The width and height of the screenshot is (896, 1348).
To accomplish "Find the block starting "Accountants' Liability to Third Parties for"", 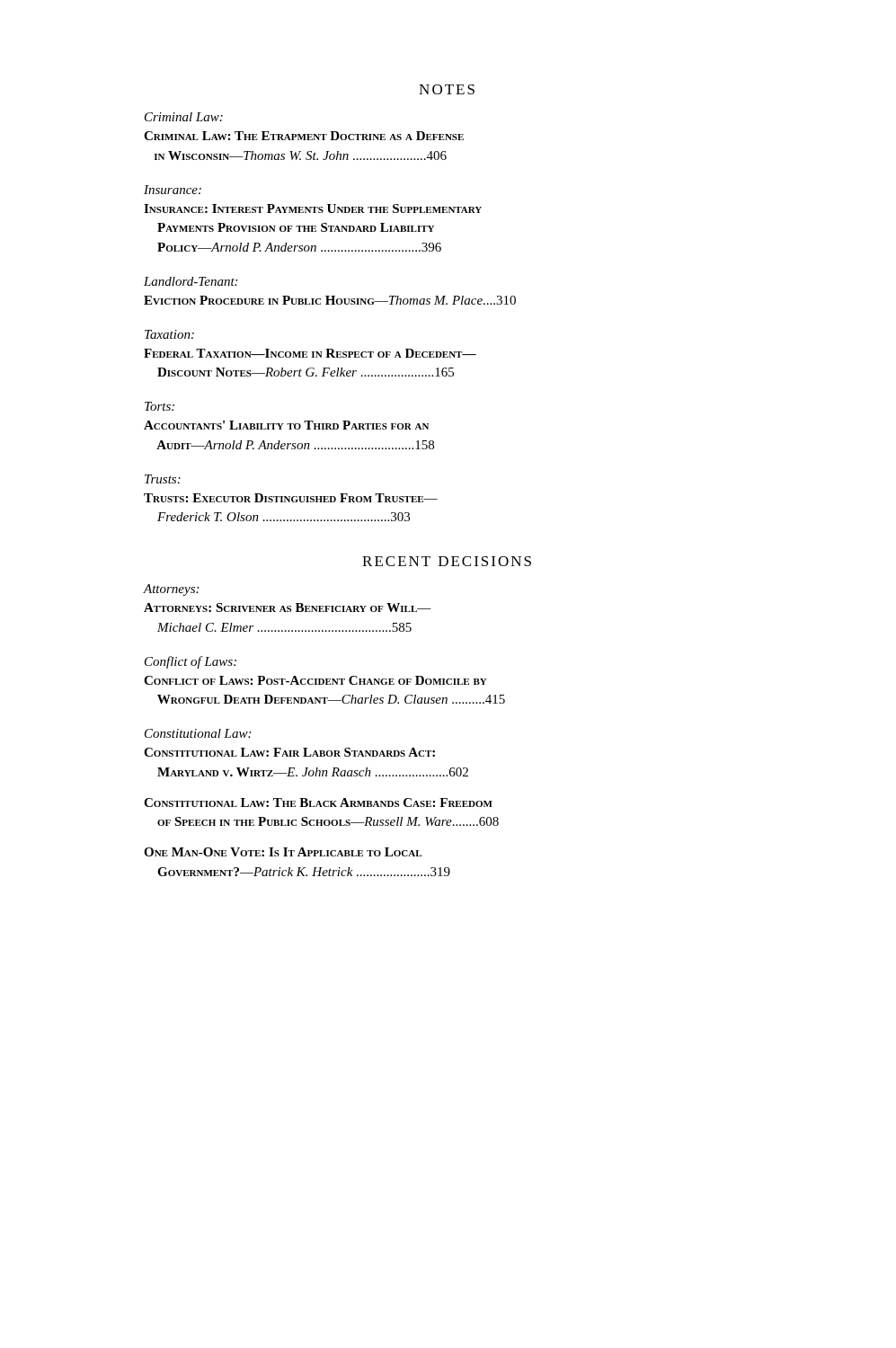I will point(289,435).
